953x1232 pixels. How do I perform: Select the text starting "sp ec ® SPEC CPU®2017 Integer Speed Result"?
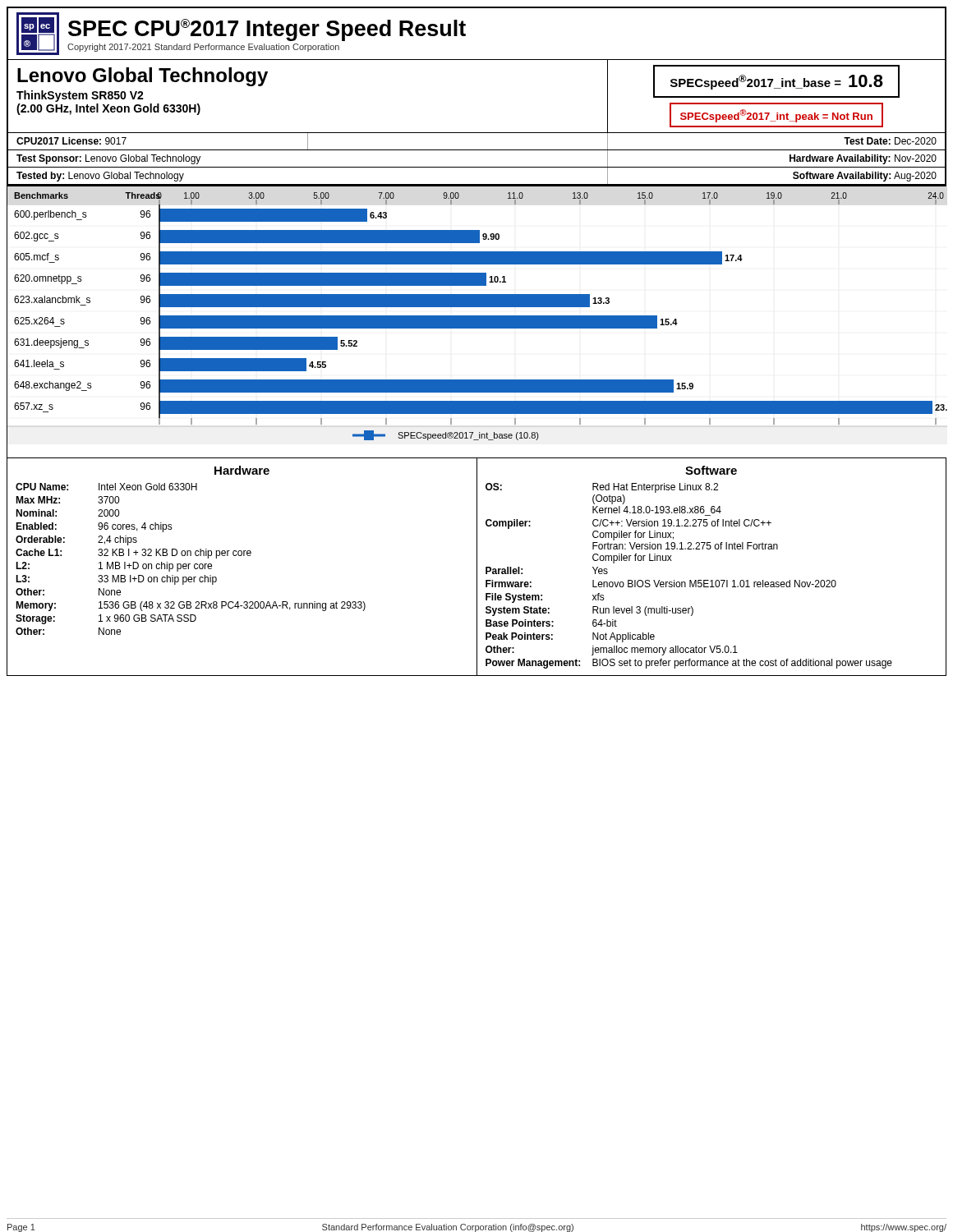point(476,97)
